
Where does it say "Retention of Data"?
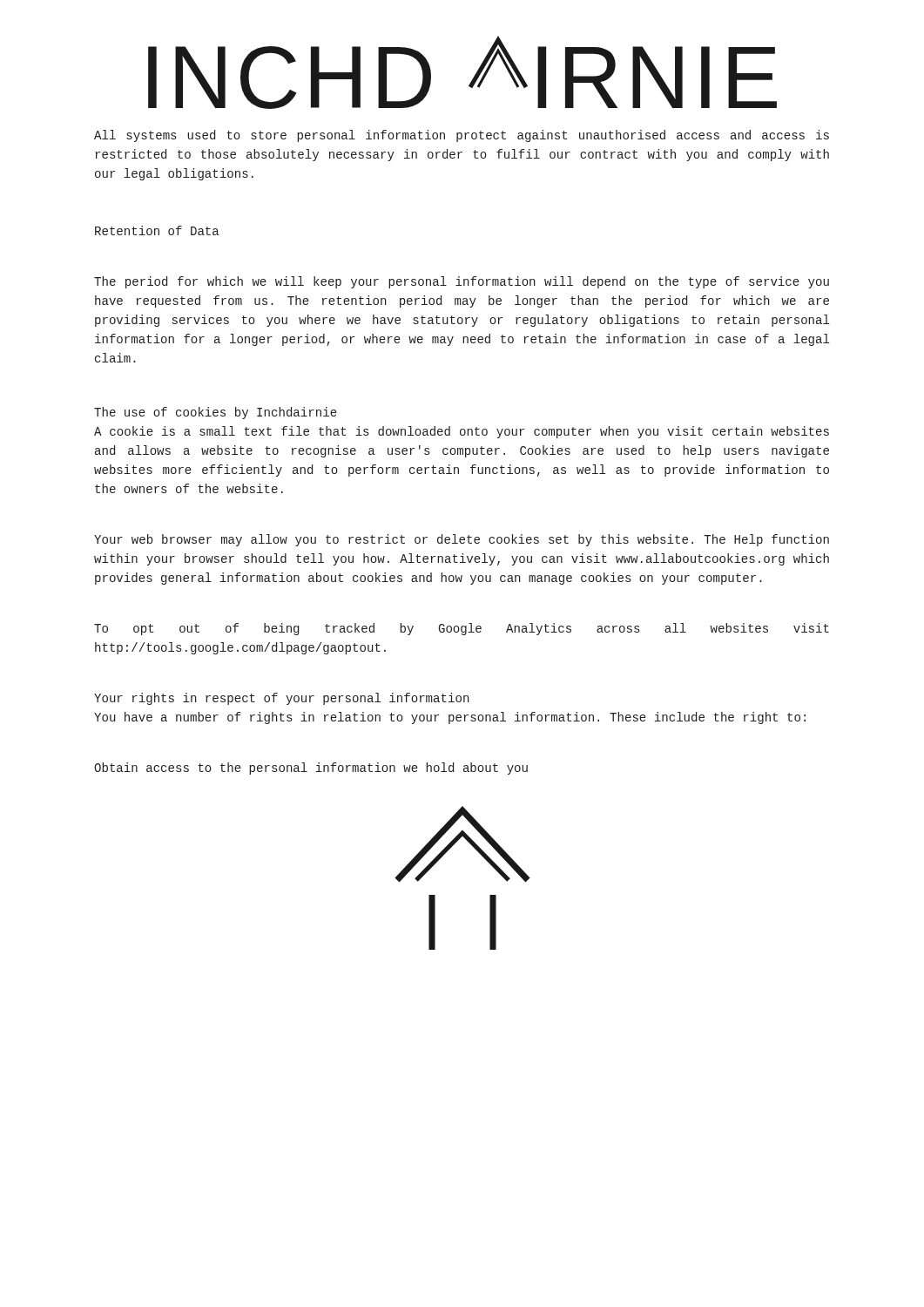(x=157, y=232)
